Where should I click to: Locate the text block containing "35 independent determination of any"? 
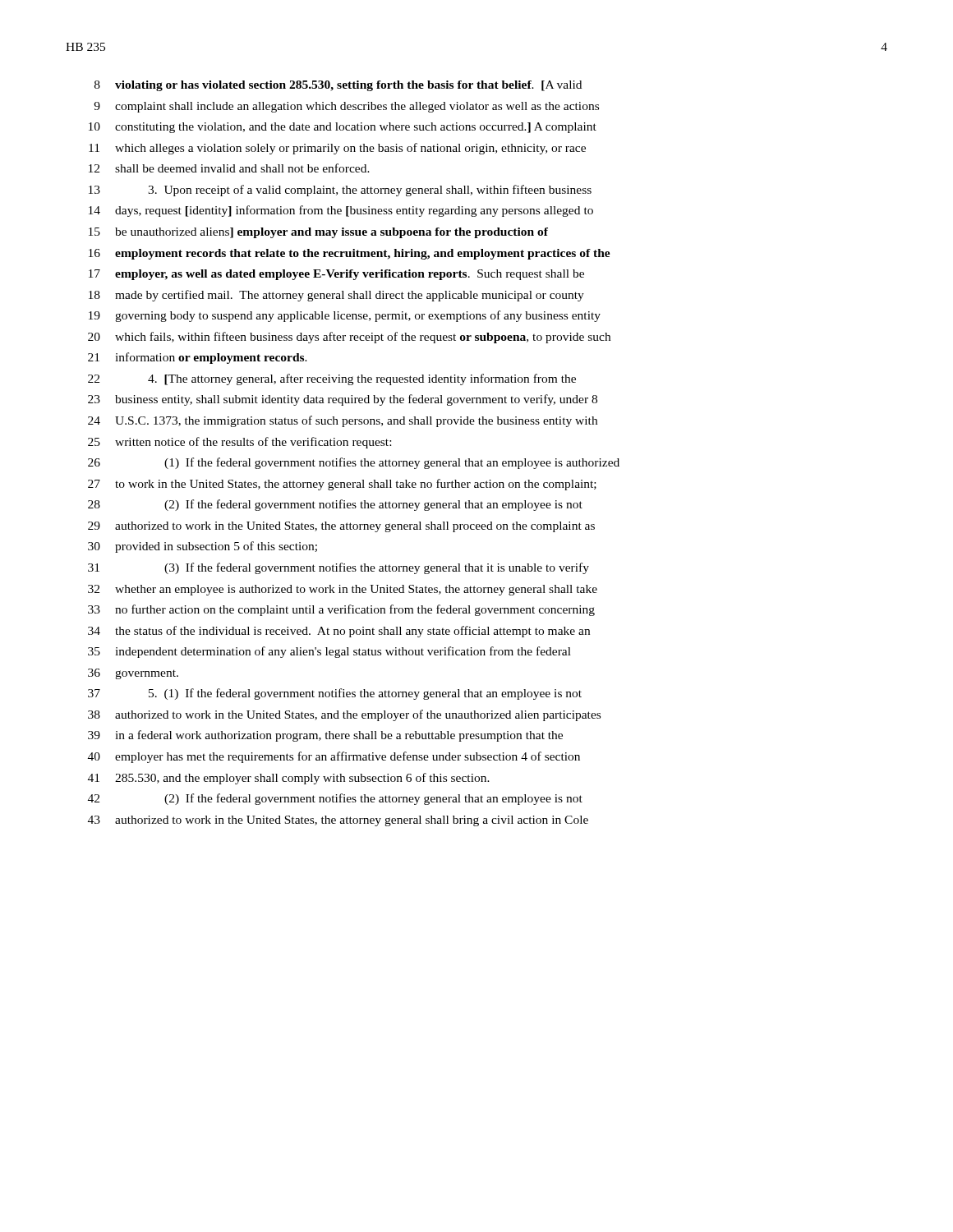(476, 651)
